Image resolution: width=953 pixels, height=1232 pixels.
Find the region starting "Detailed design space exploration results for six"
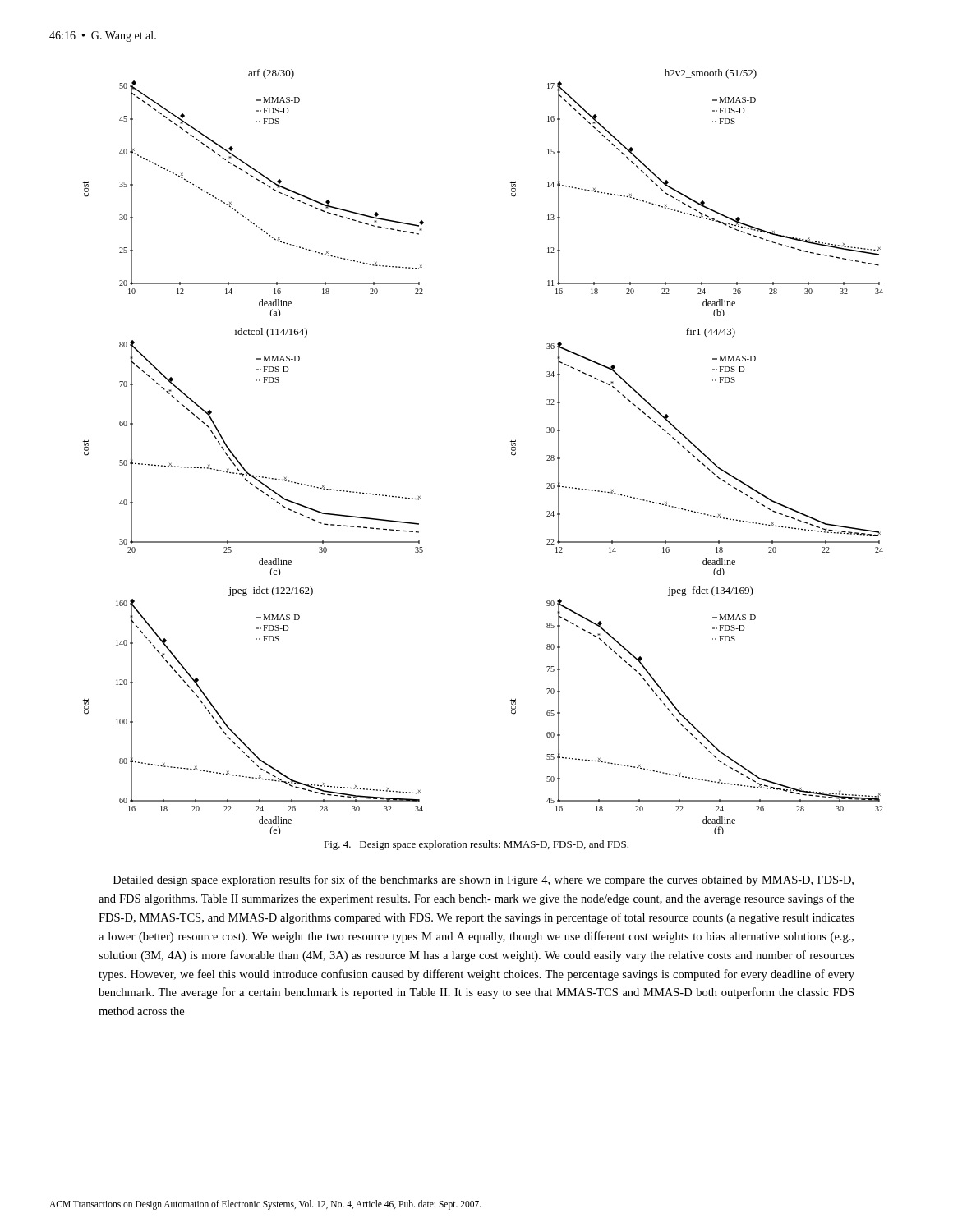point(476,945)
